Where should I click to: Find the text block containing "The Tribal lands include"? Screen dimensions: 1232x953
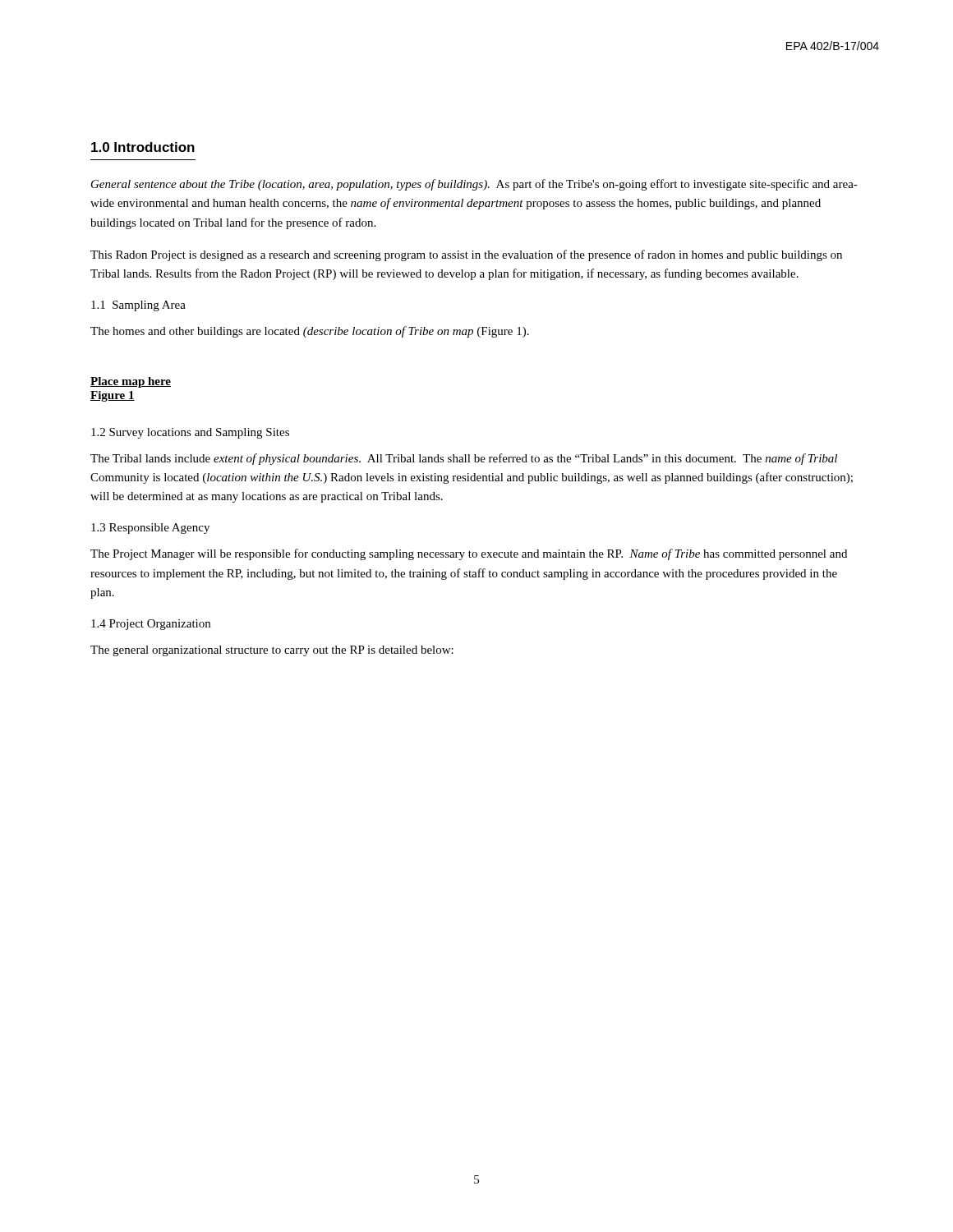(472, 477)
